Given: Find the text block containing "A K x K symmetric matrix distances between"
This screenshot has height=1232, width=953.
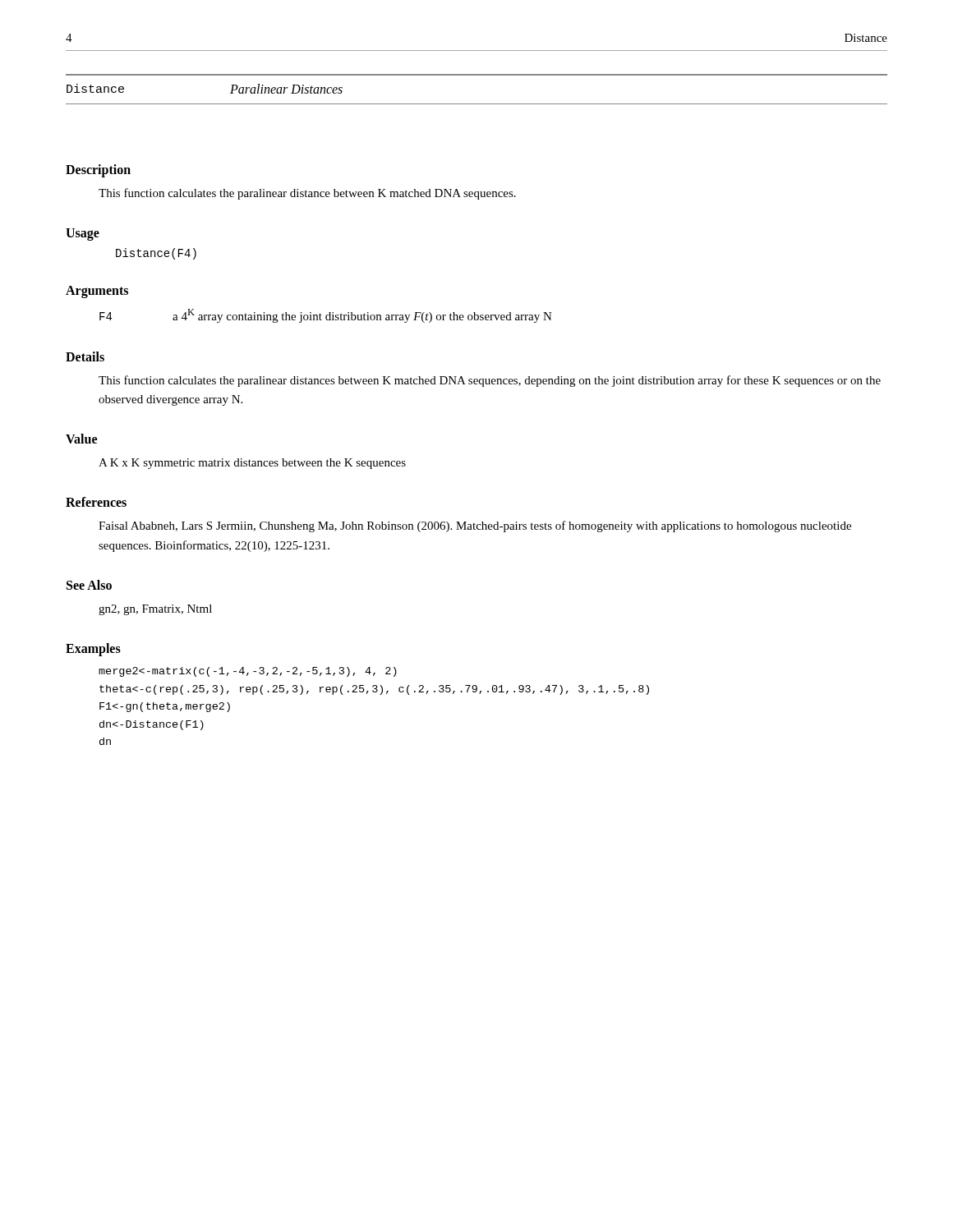Looking at the screenshot, I should (x=252, y=462).
